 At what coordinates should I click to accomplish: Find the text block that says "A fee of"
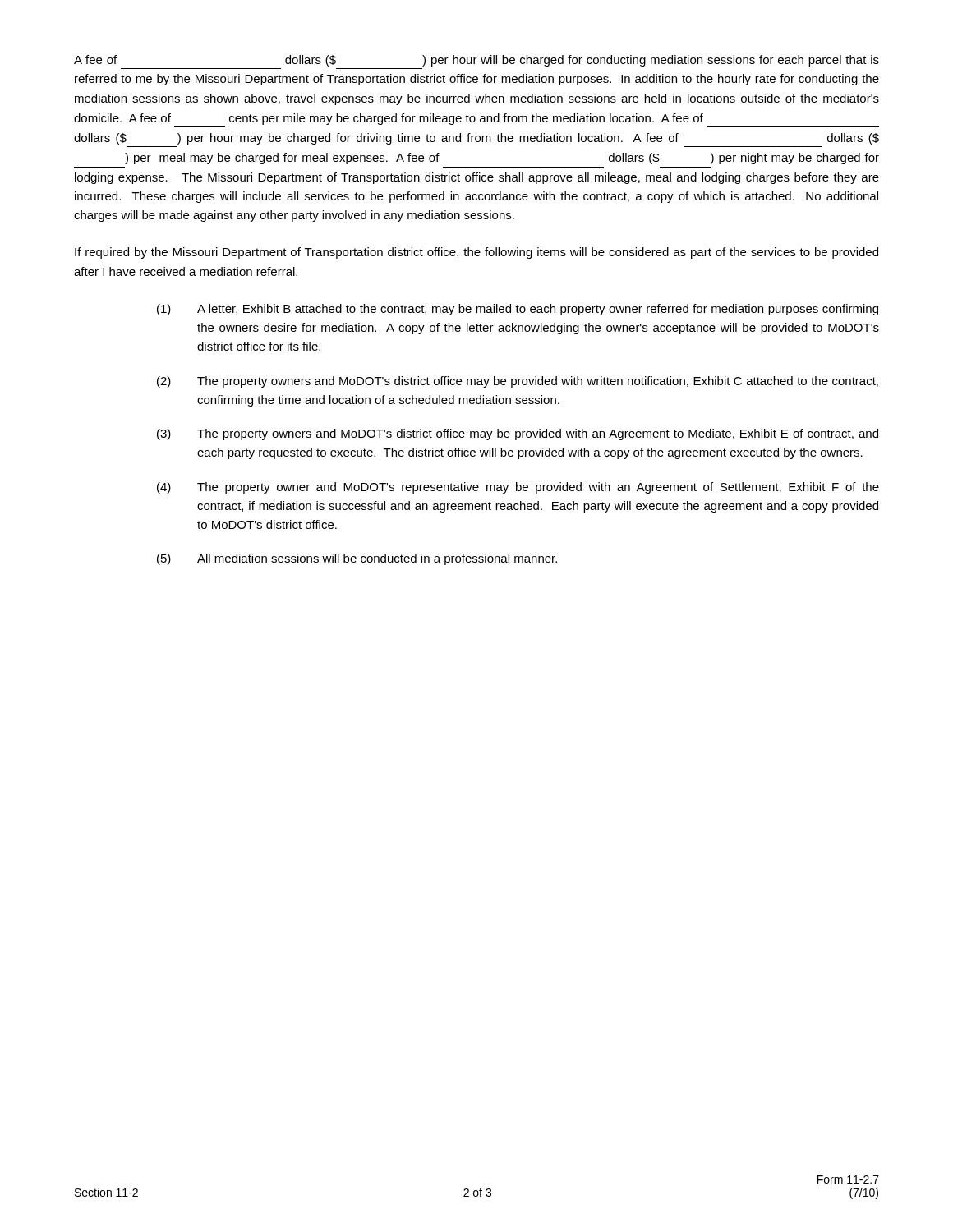476,136
